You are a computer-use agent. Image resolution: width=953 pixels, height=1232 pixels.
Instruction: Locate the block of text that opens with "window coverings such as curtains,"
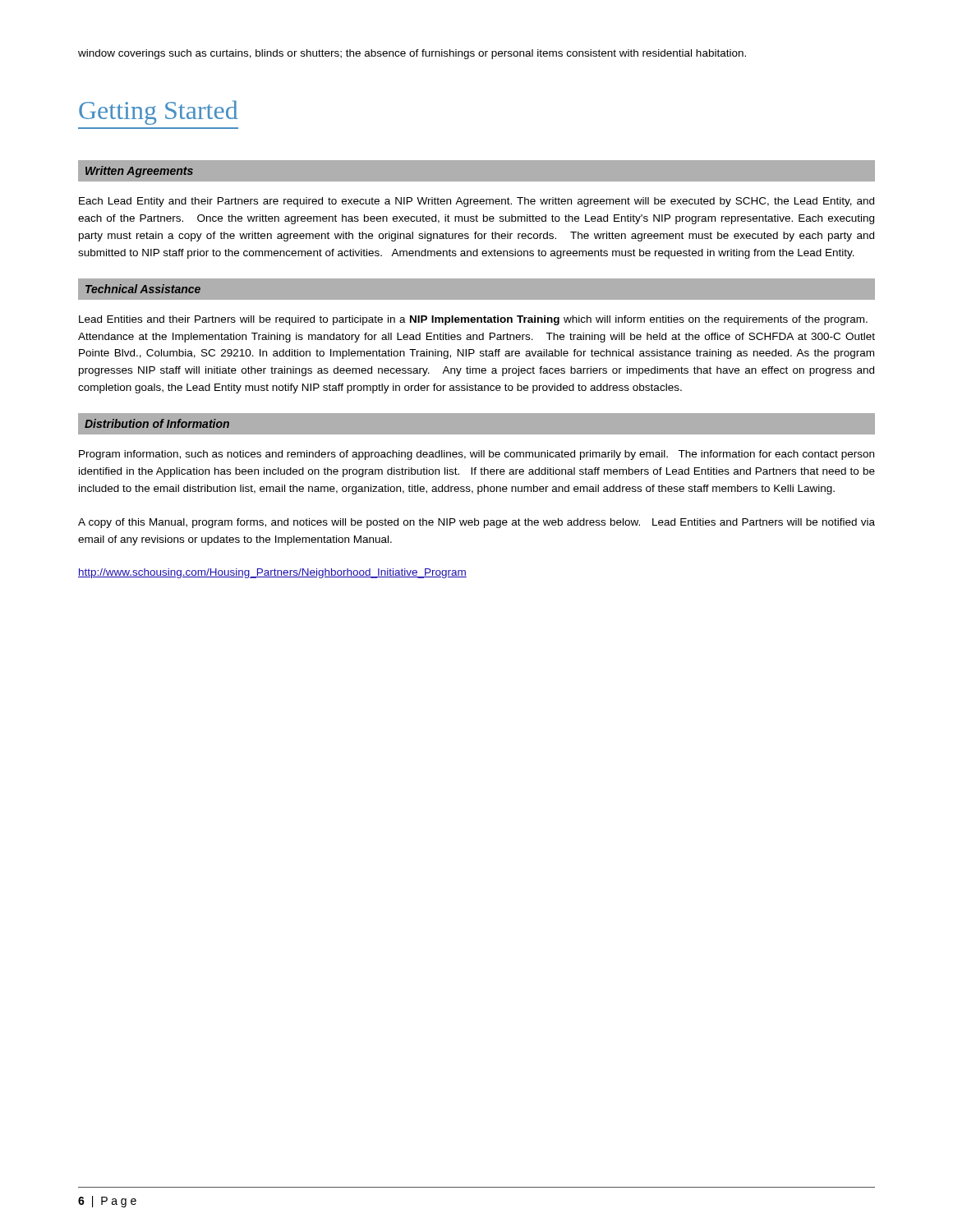(x=413, y=53)
